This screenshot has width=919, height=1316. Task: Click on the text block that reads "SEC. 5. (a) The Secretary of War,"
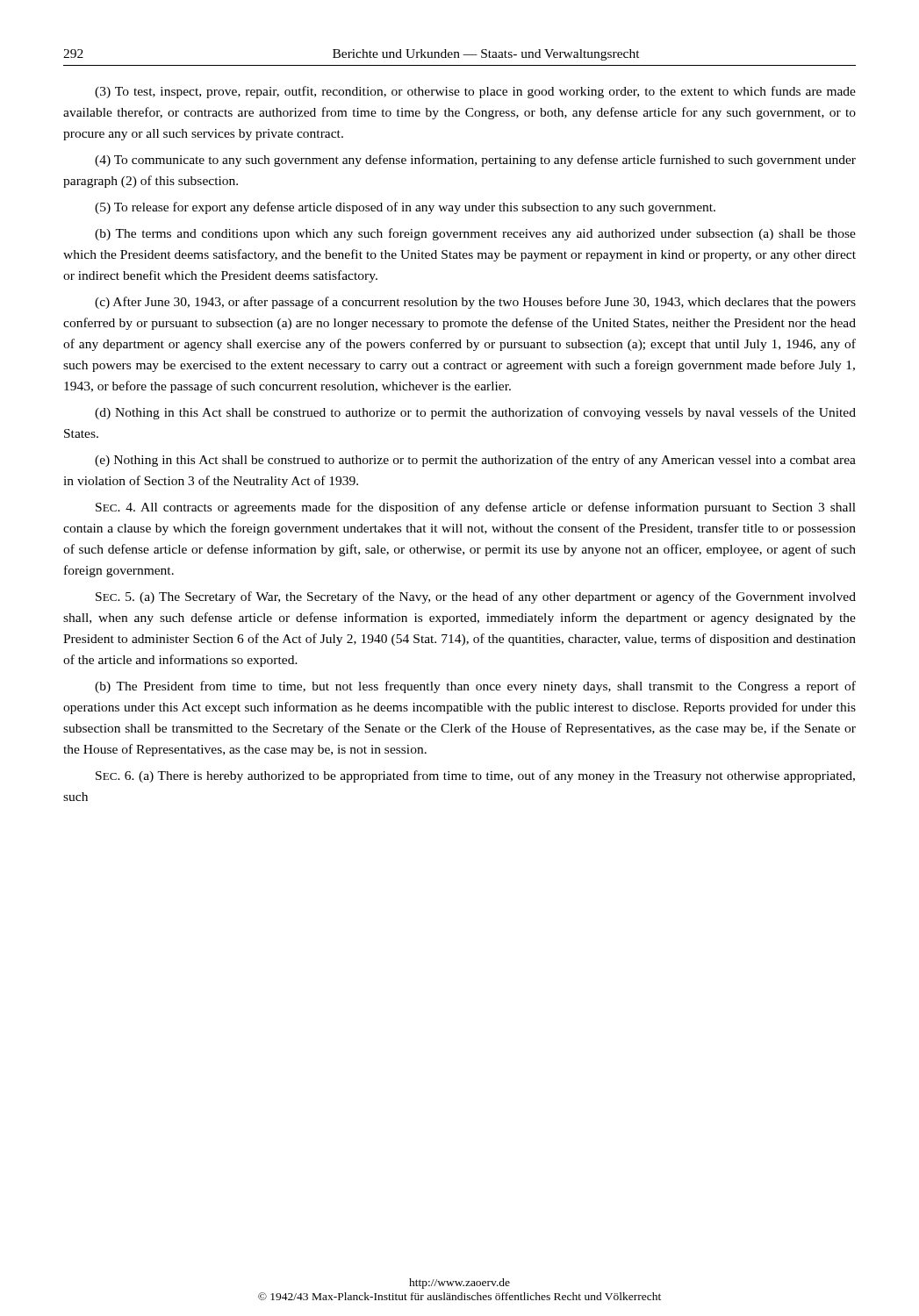coord(460,629)
